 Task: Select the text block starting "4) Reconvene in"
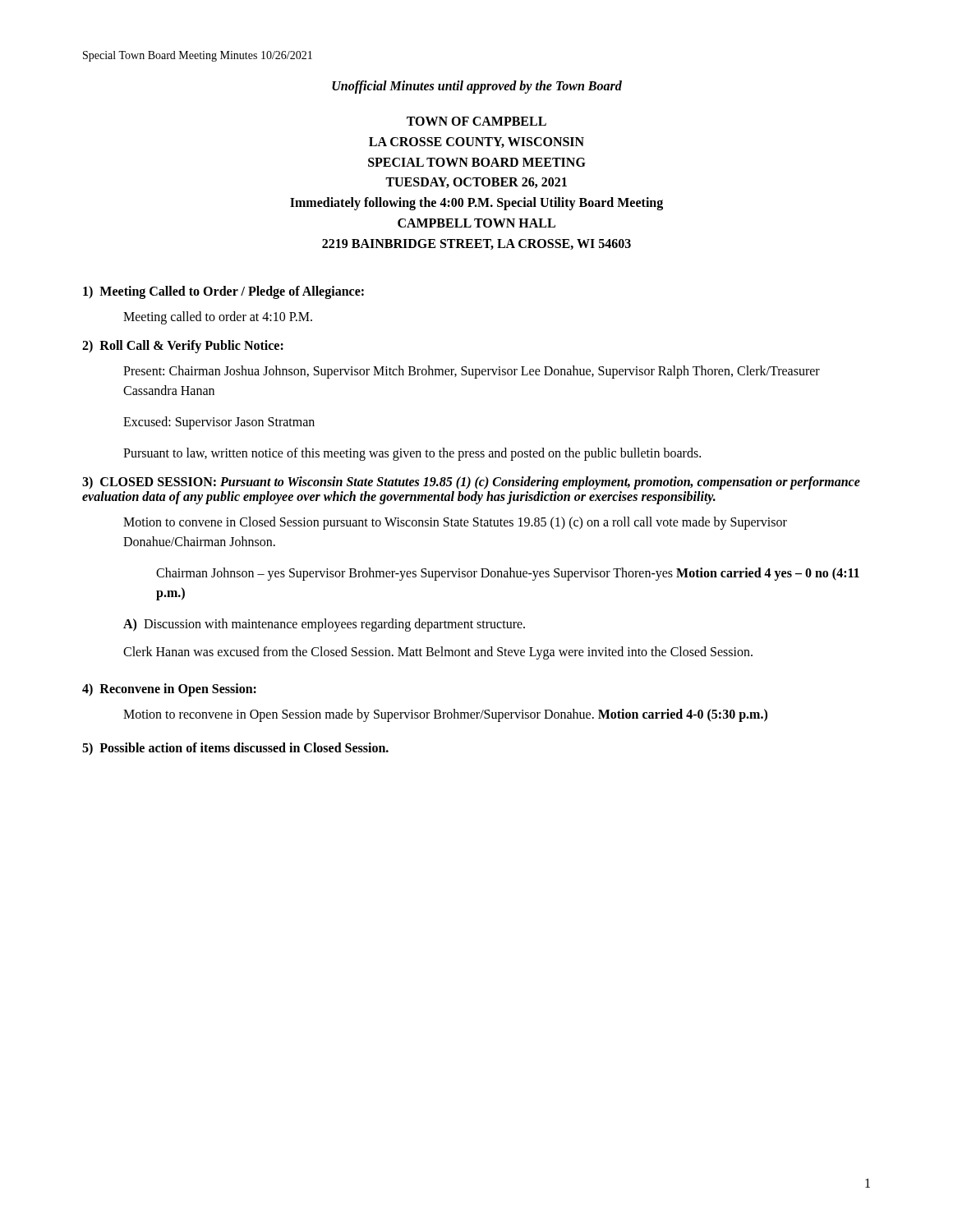[170, 688]
